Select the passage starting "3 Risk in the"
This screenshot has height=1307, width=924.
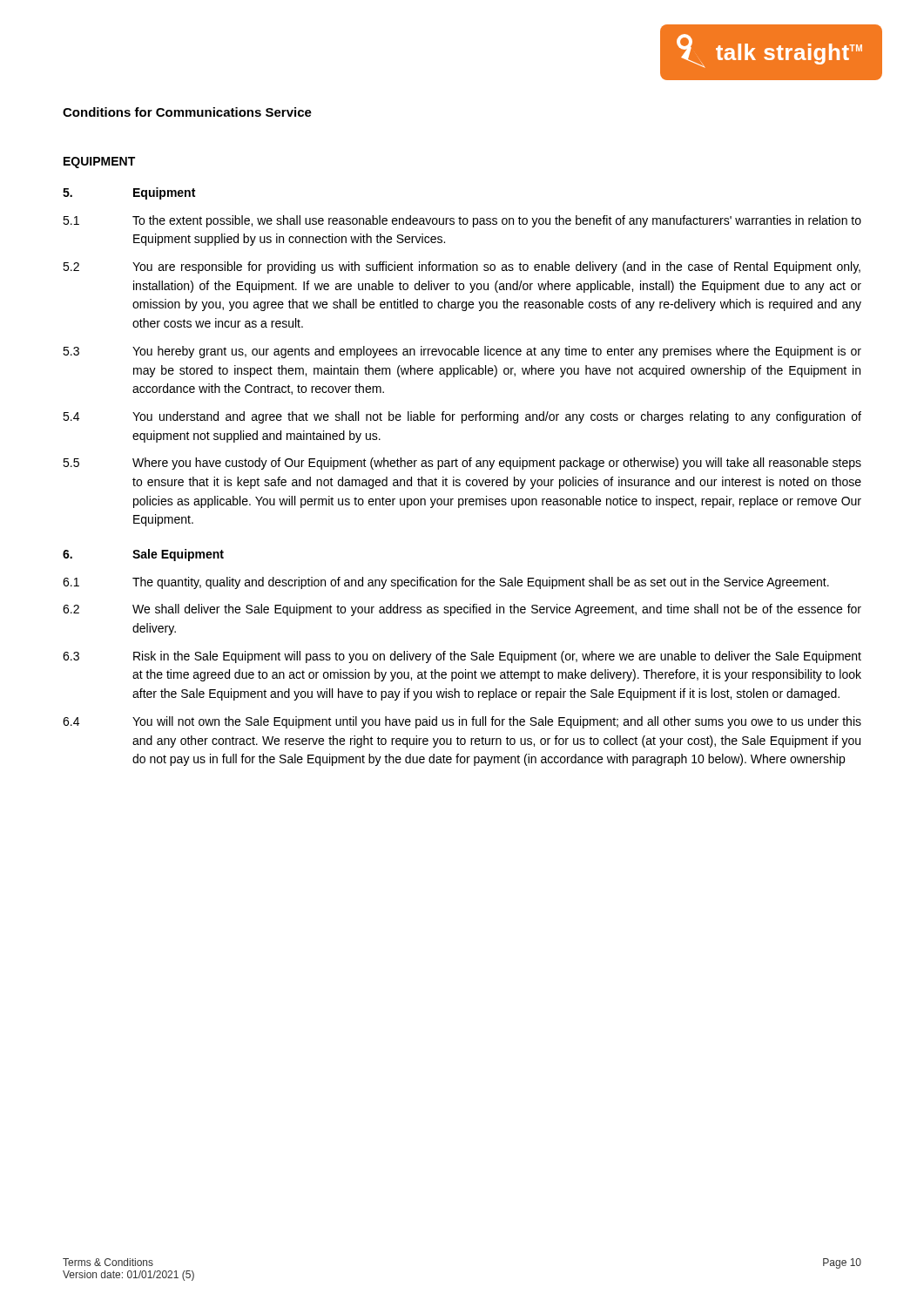(x=462, y=676)
